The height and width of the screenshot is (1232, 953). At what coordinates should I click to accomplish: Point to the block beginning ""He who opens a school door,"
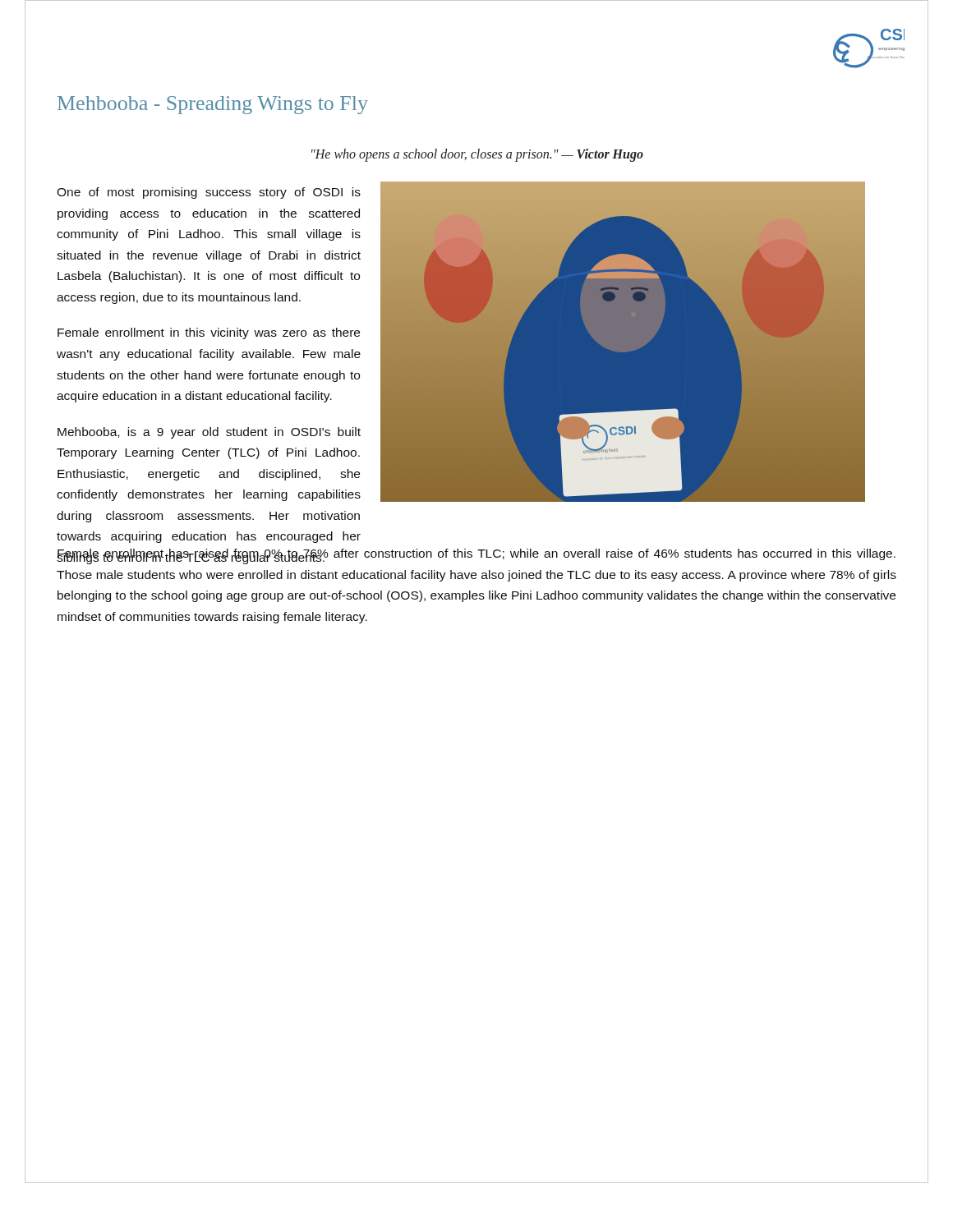pos(476,154)
